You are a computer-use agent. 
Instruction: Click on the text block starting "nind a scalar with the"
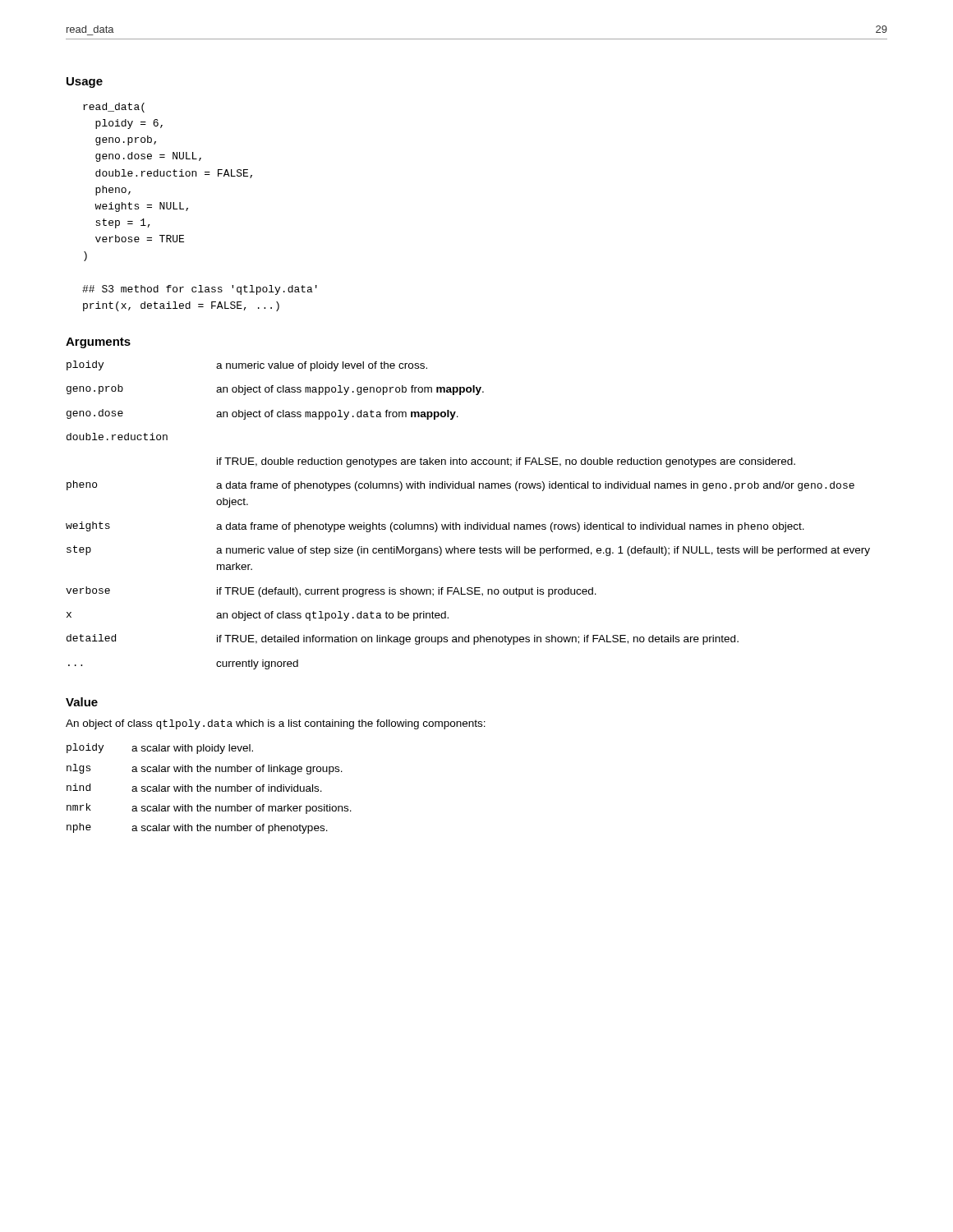194,788
